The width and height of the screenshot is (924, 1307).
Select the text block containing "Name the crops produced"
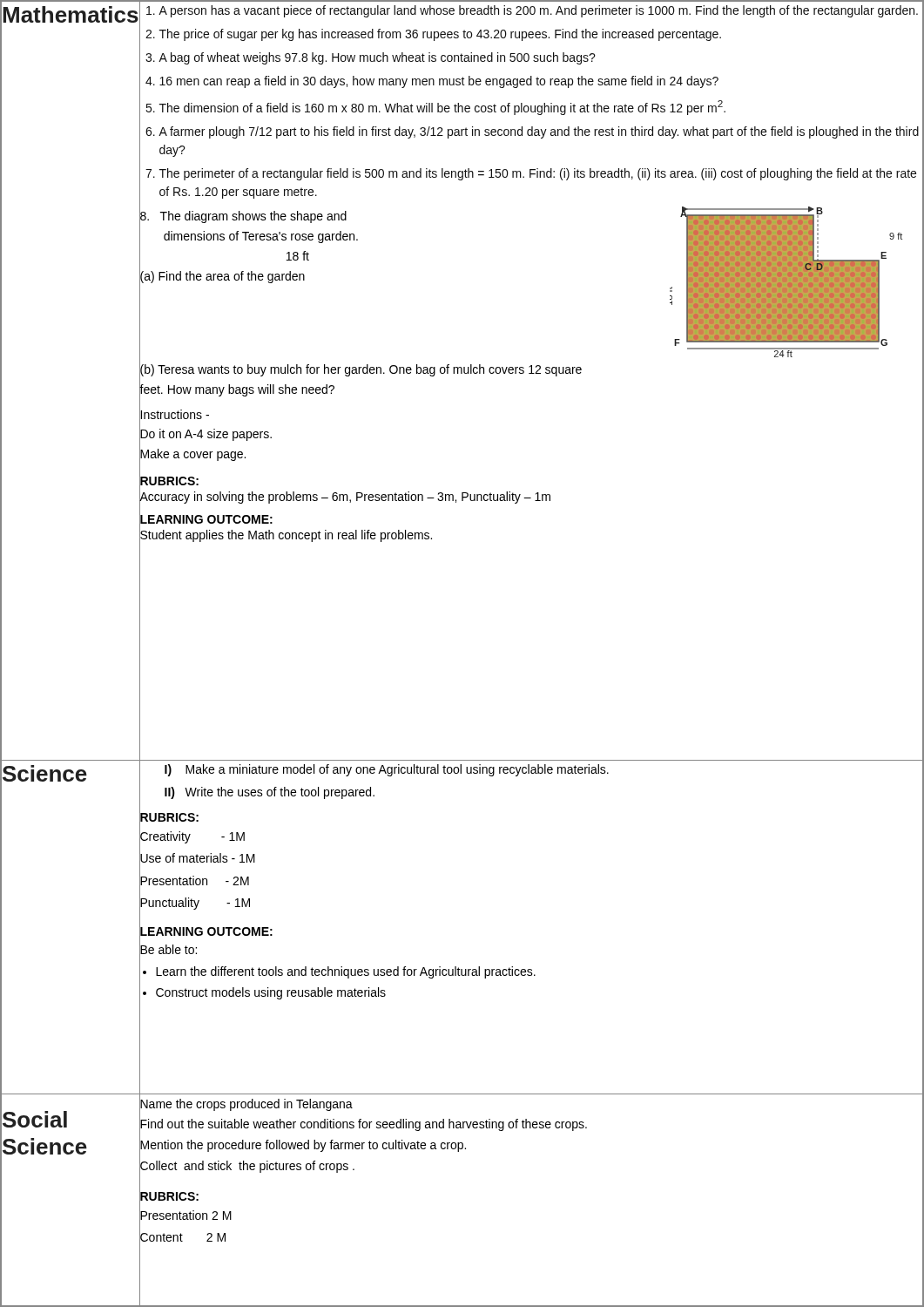tap(364, 1135)
